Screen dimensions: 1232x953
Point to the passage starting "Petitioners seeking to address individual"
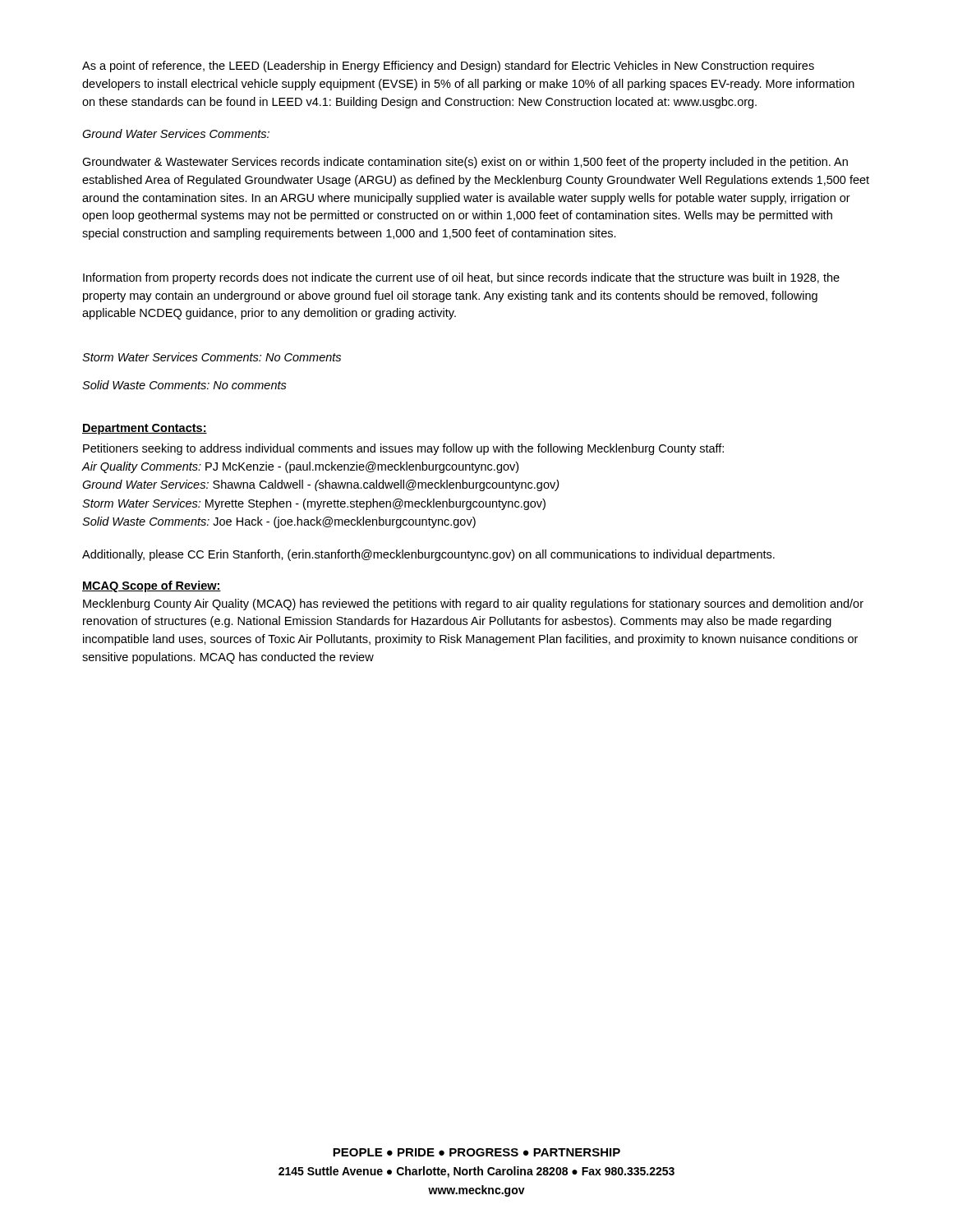(x=404, y=485)
